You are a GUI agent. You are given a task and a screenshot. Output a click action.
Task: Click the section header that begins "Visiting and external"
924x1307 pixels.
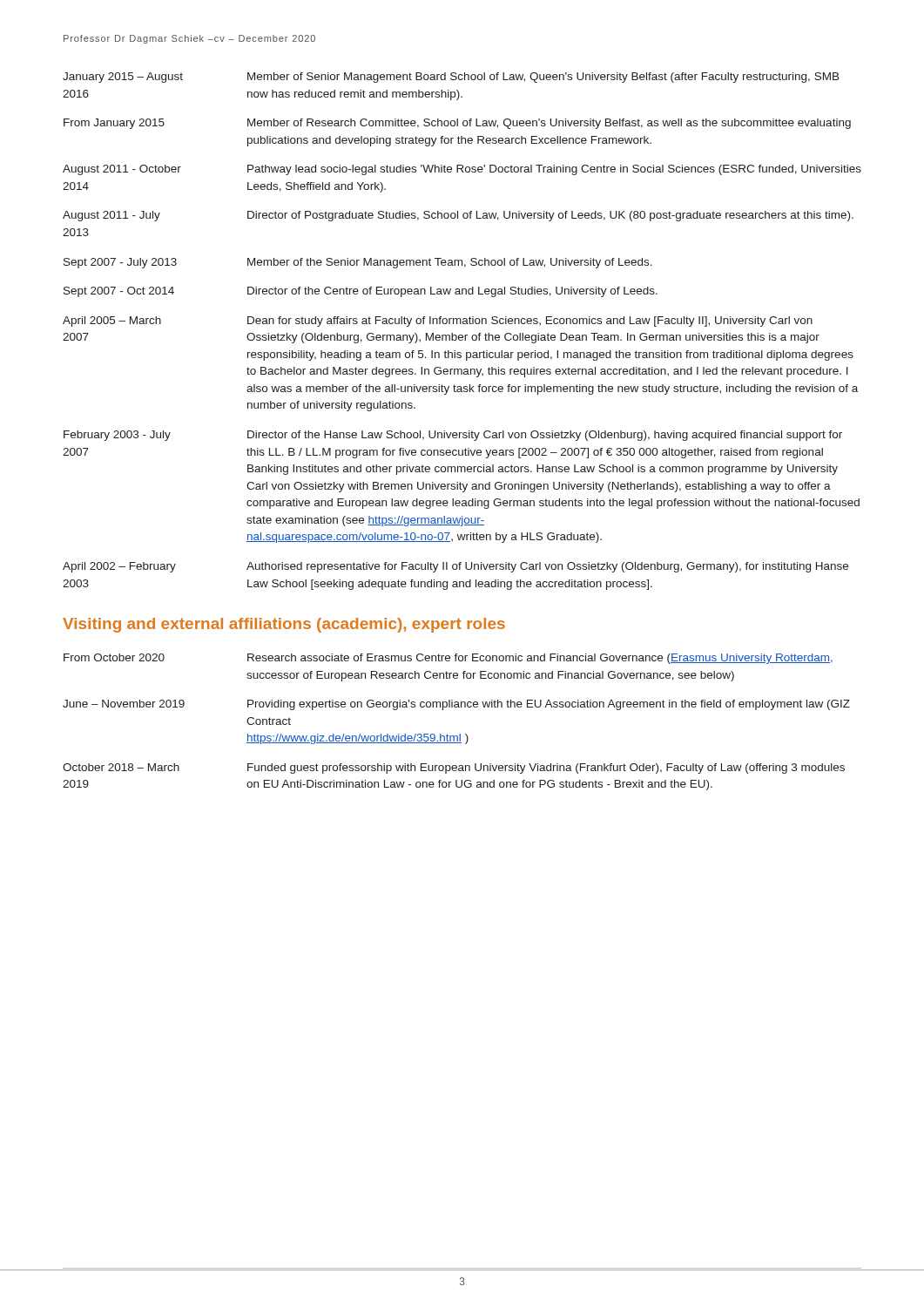pyautogui.click(x=284, y=623)
